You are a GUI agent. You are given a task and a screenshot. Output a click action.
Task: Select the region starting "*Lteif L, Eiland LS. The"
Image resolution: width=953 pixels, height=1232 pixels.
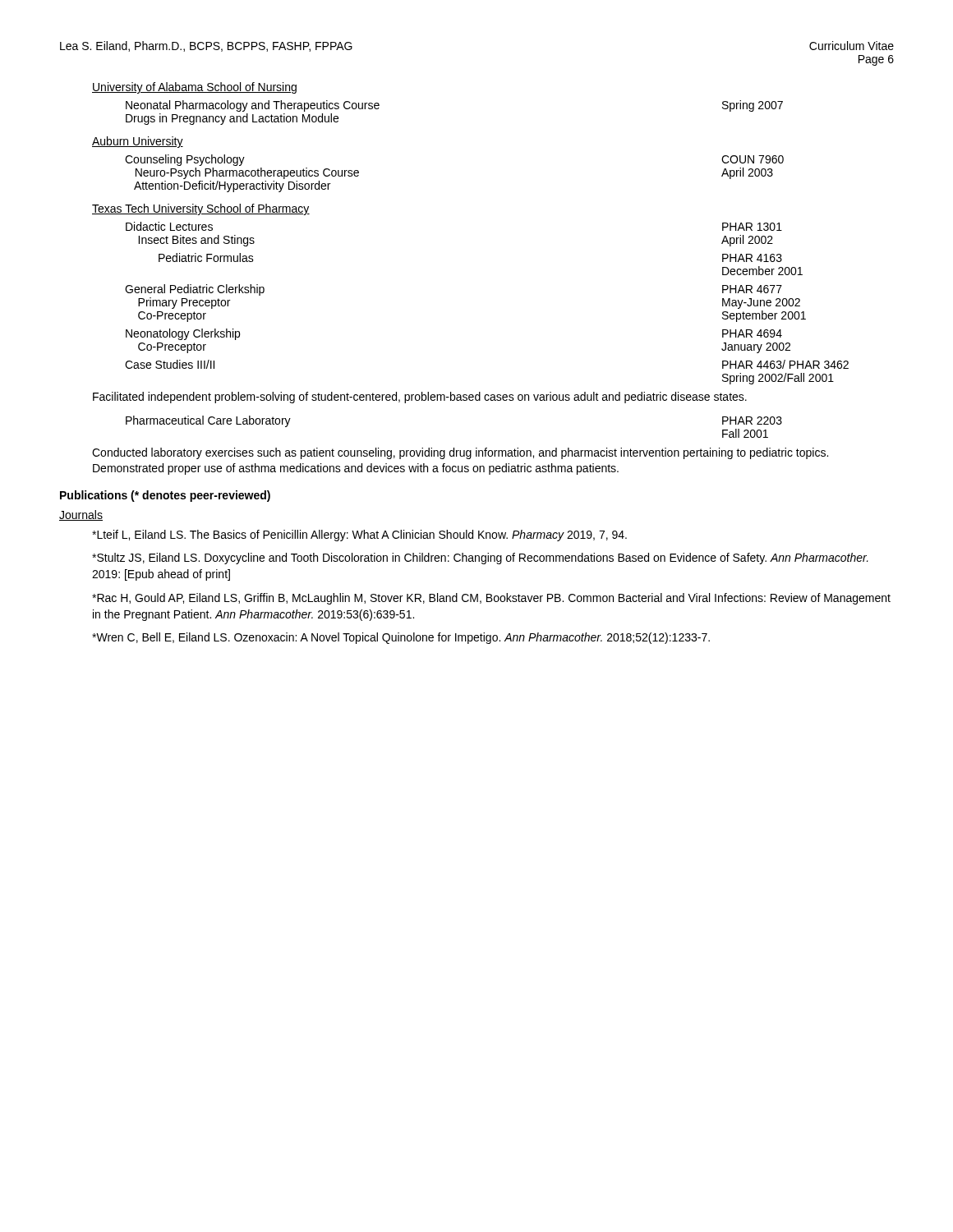click(x=360, y=535)
